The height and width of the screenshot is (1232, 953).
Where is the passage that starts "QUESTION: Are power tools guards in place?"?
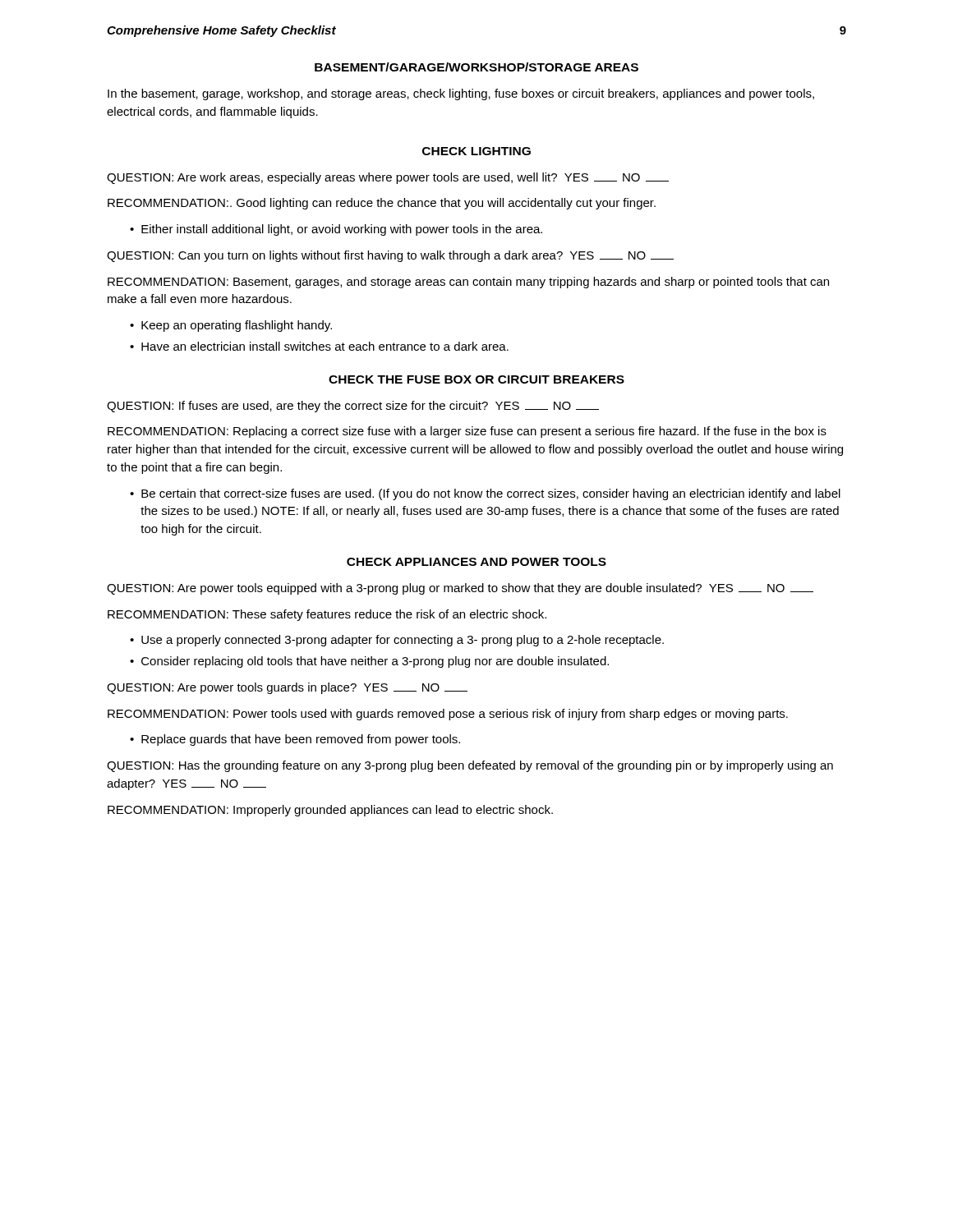(x=287, y=687)
